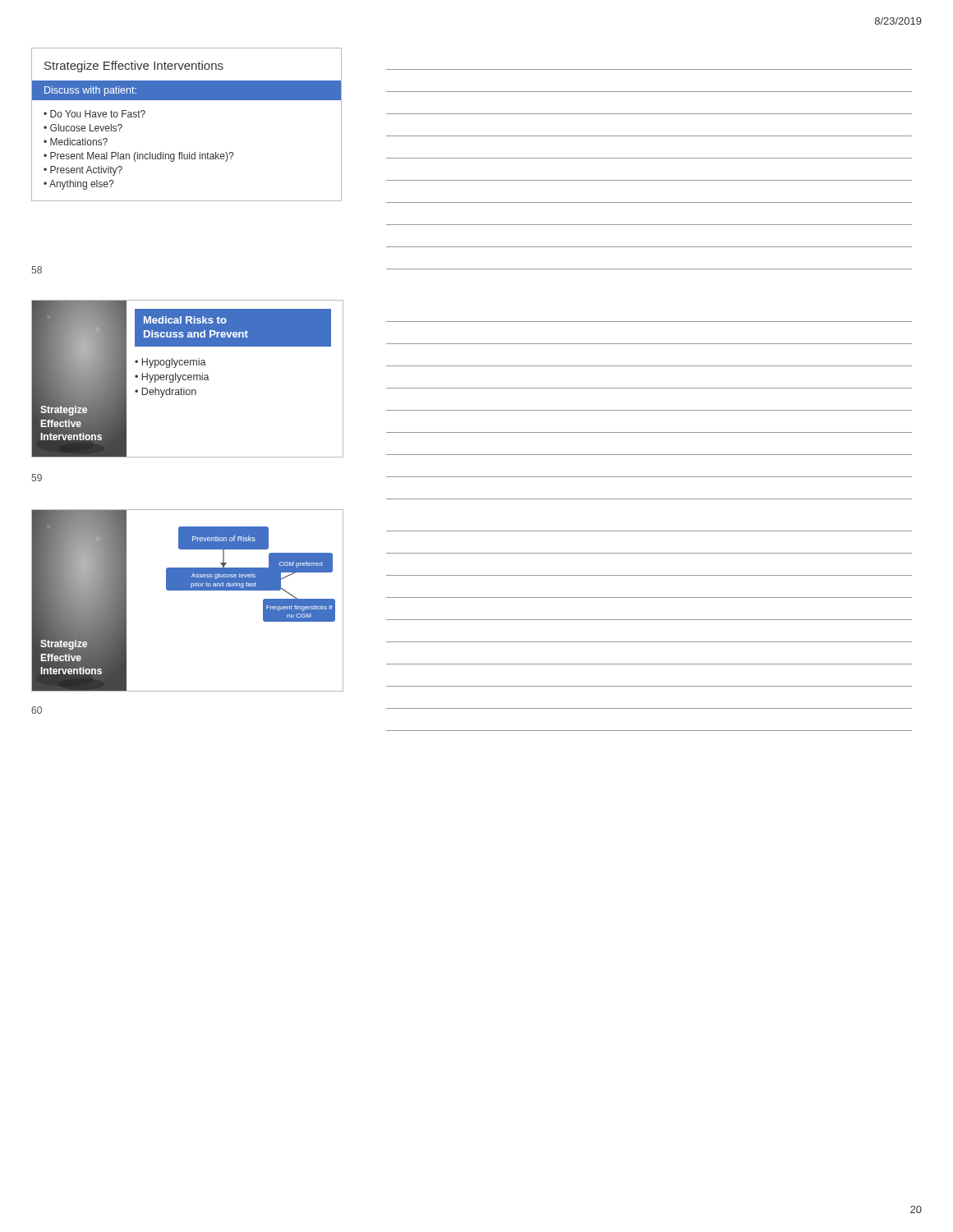Screen dimensions: 1232x953
Task: Point to the text starting "Present Activity?"
Action: point(86,170)
